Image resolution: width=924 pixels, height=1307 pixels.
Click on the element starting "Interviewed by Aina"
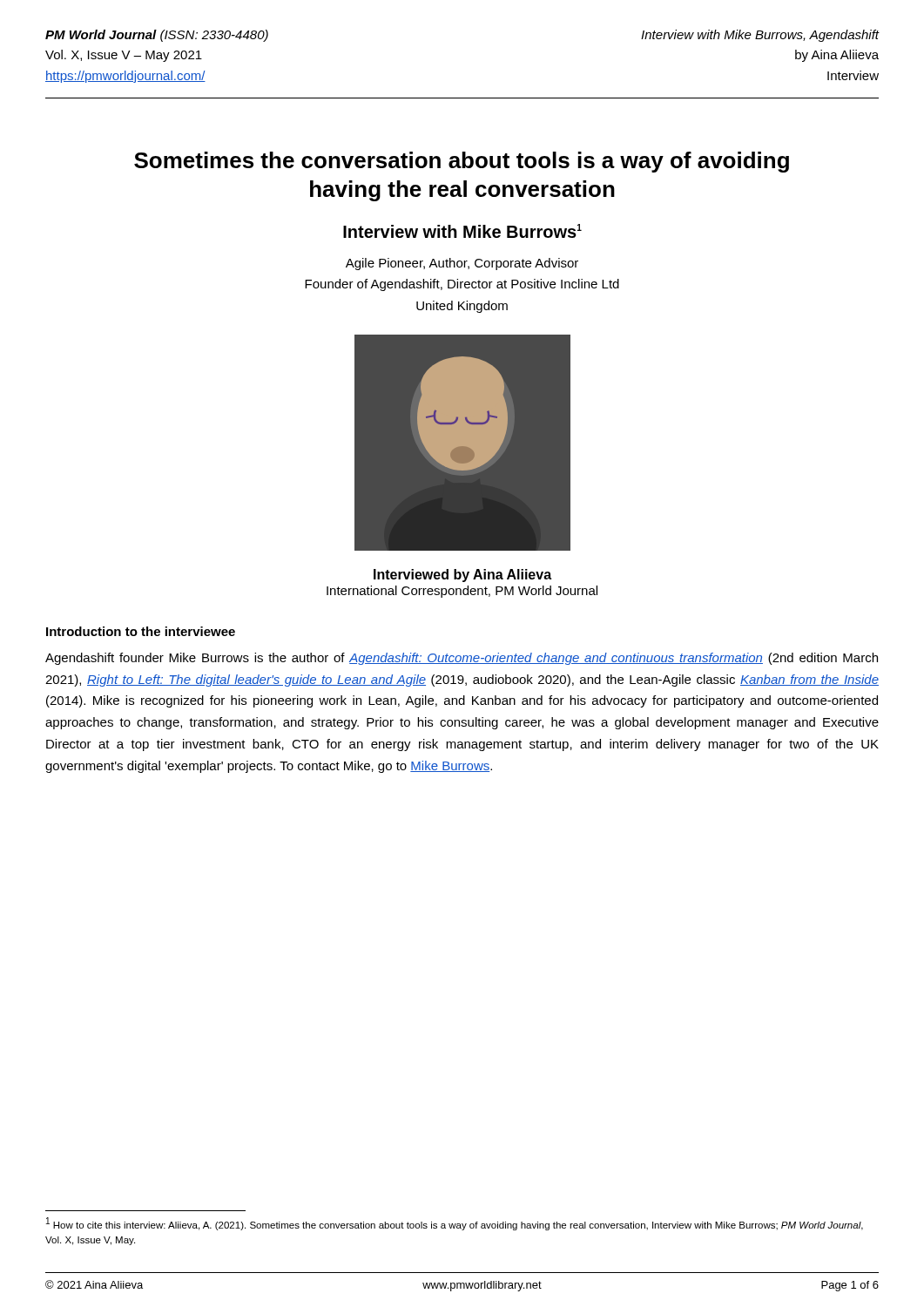tap(462, 582)
